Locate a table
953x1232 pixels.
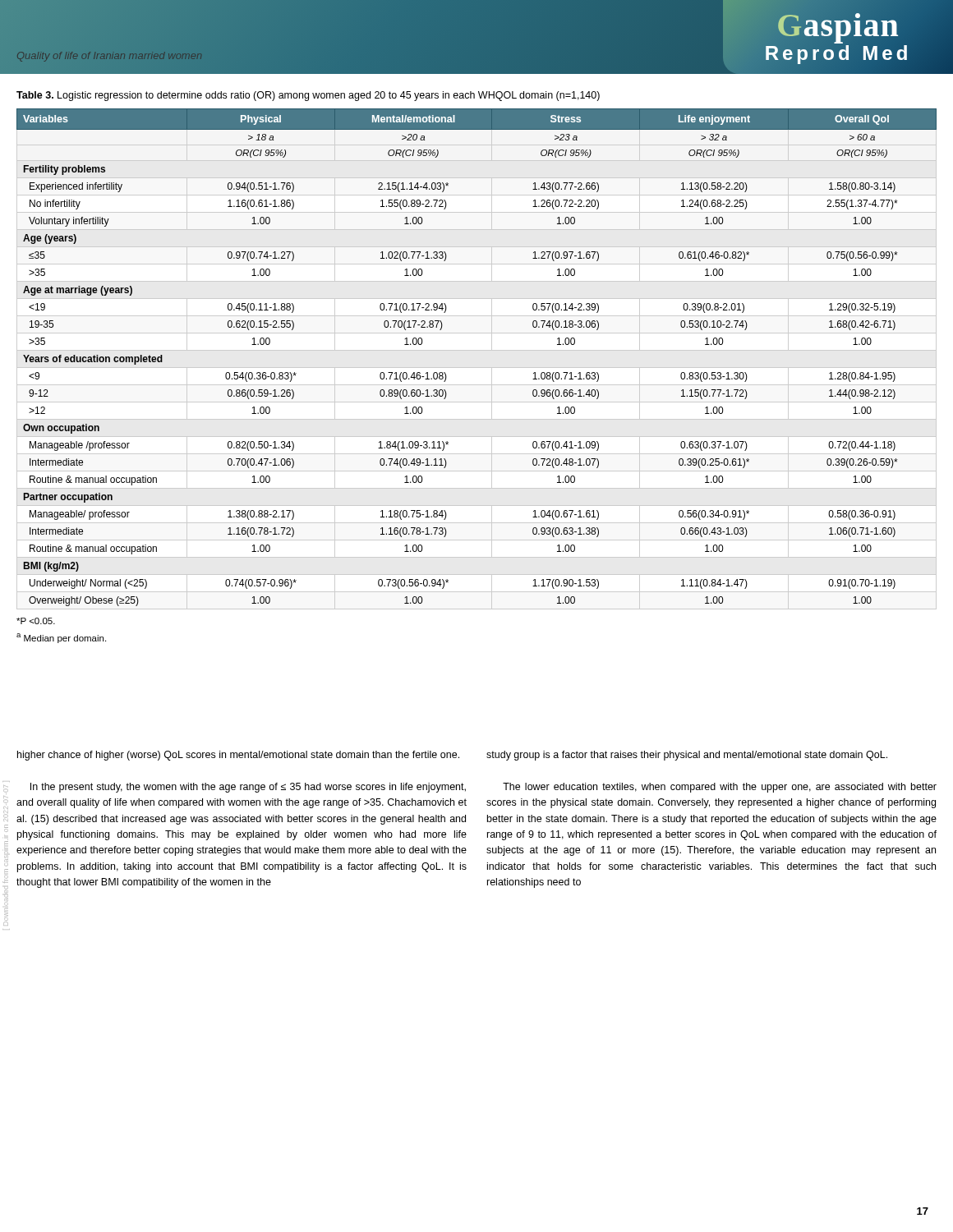(x=476, y=359)
